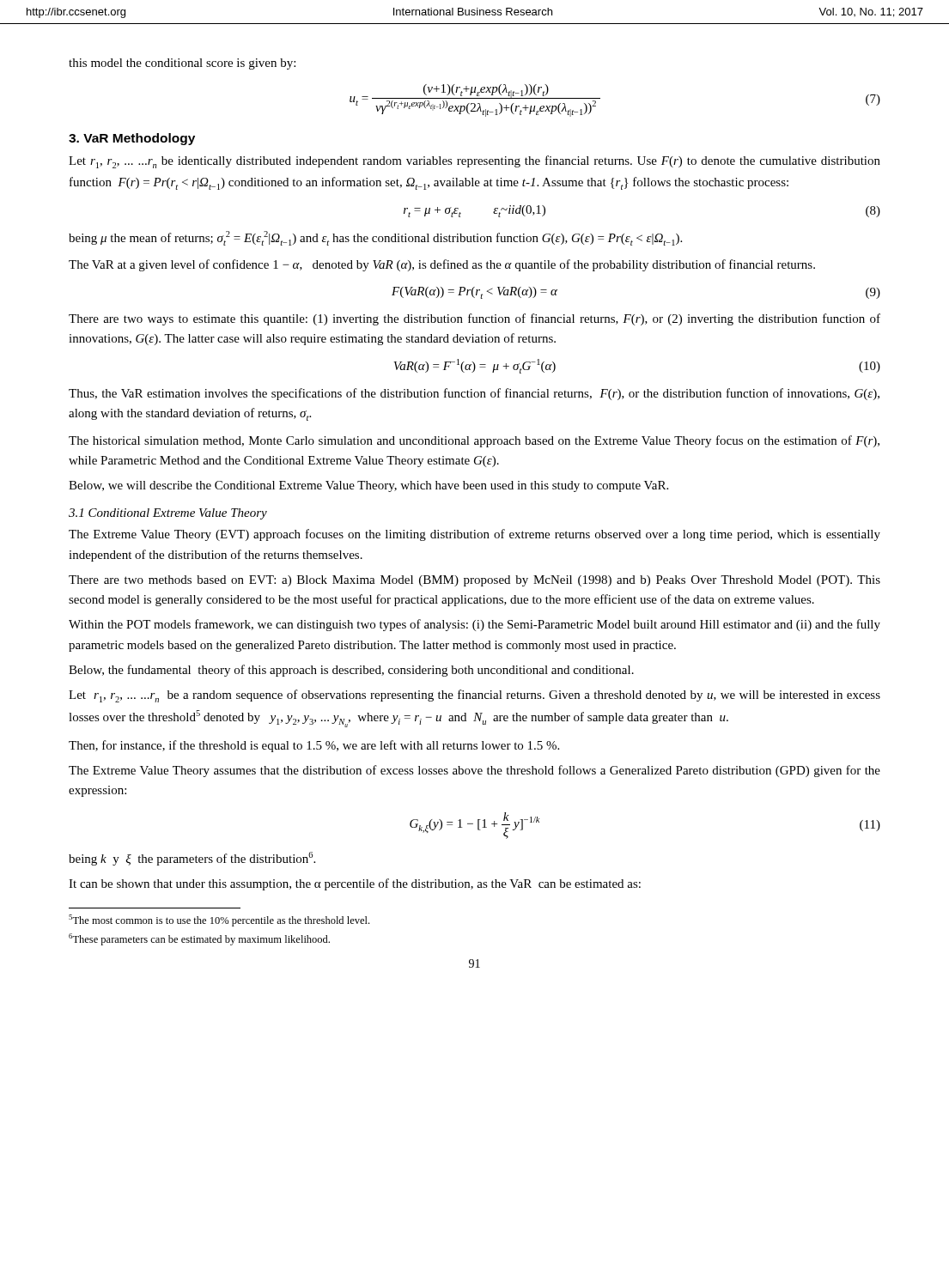The width and height of the screenshot is (949, 1288).
Task: Find the passage starting "Let r1, r2, ... ...rn be a"
Action: click(474, 709)
